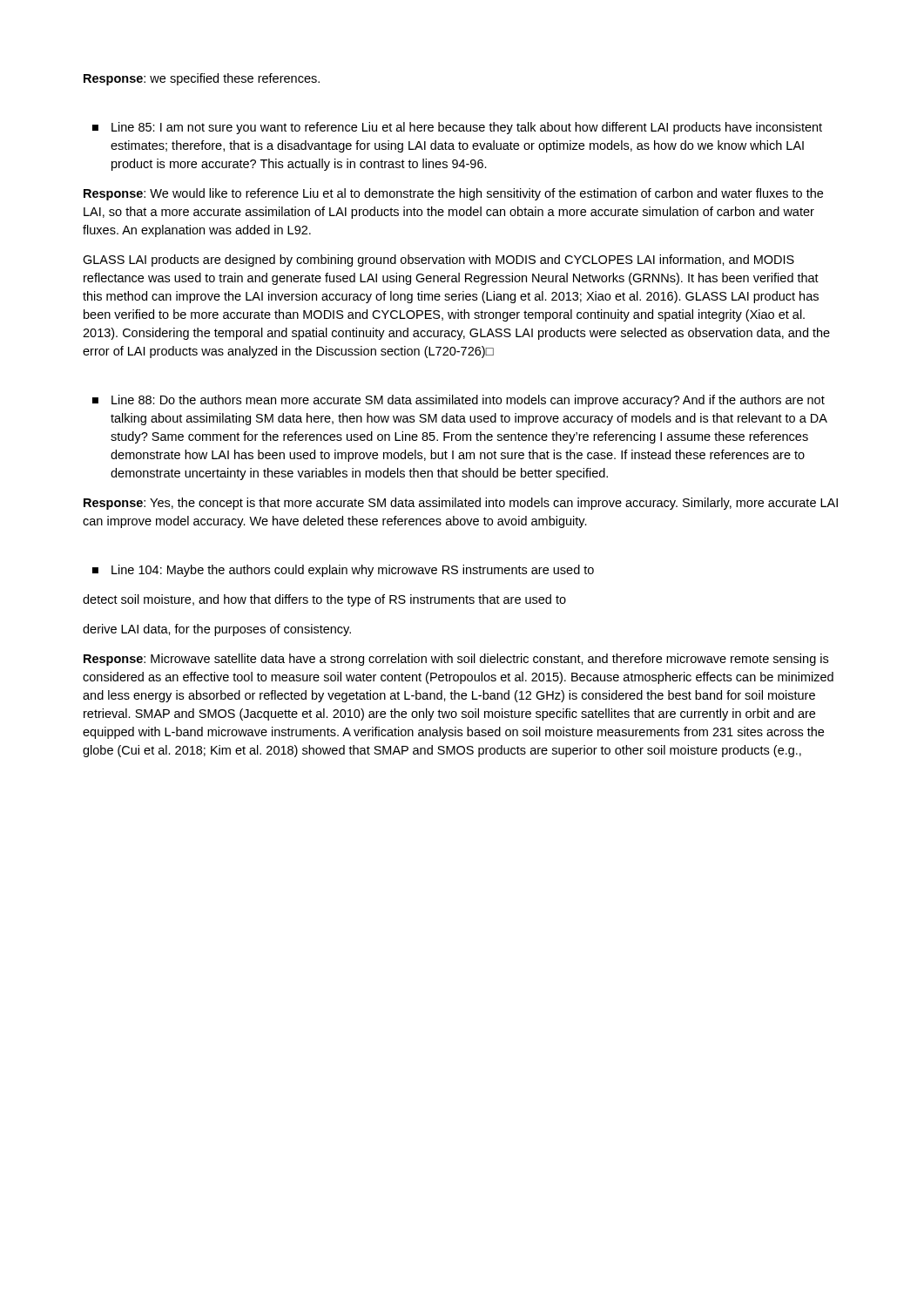The height and width of the screenshot is (1307, 924).
Task: Locate the block of text that opens with "■ Line 85: I am not sure you"
Action: click(x=466, y=146)
